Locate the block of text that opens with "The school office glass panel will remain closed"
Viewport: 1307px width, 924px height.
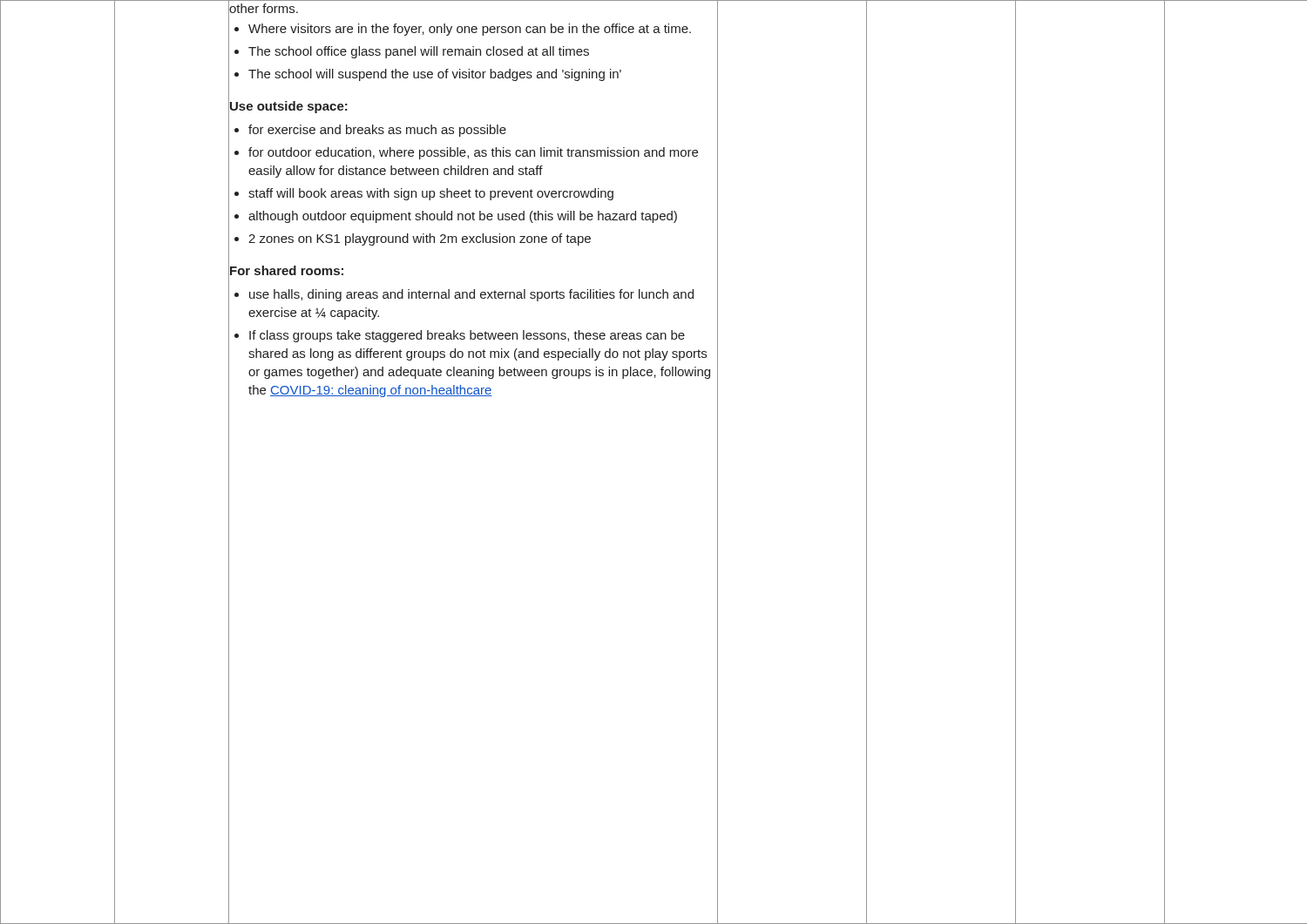point(419,51)
